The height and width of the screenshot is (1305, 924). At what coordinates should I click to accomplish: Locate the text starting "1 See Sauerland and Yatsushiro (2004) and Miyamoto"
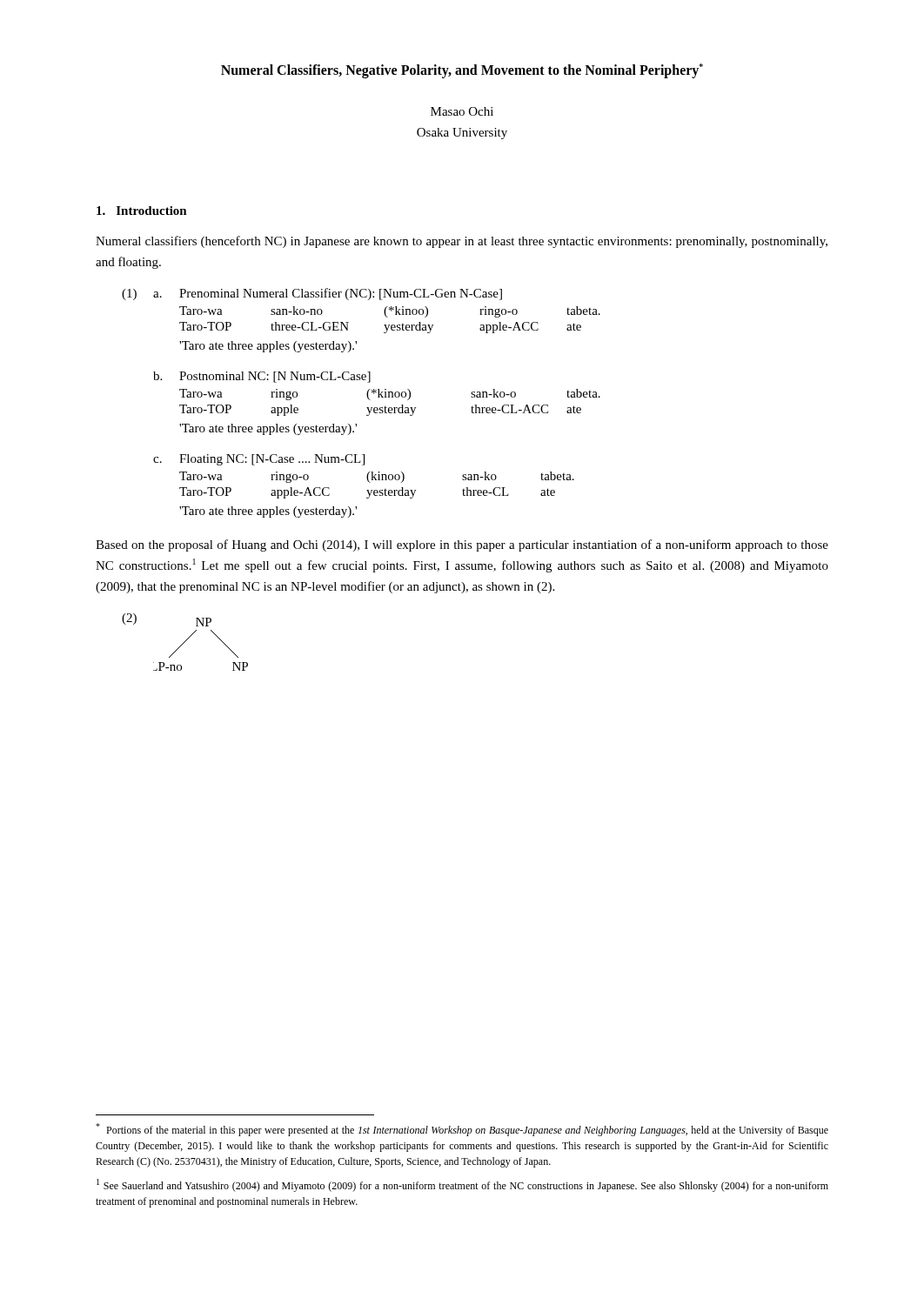pyautogui.click(x=462, y=1193)
